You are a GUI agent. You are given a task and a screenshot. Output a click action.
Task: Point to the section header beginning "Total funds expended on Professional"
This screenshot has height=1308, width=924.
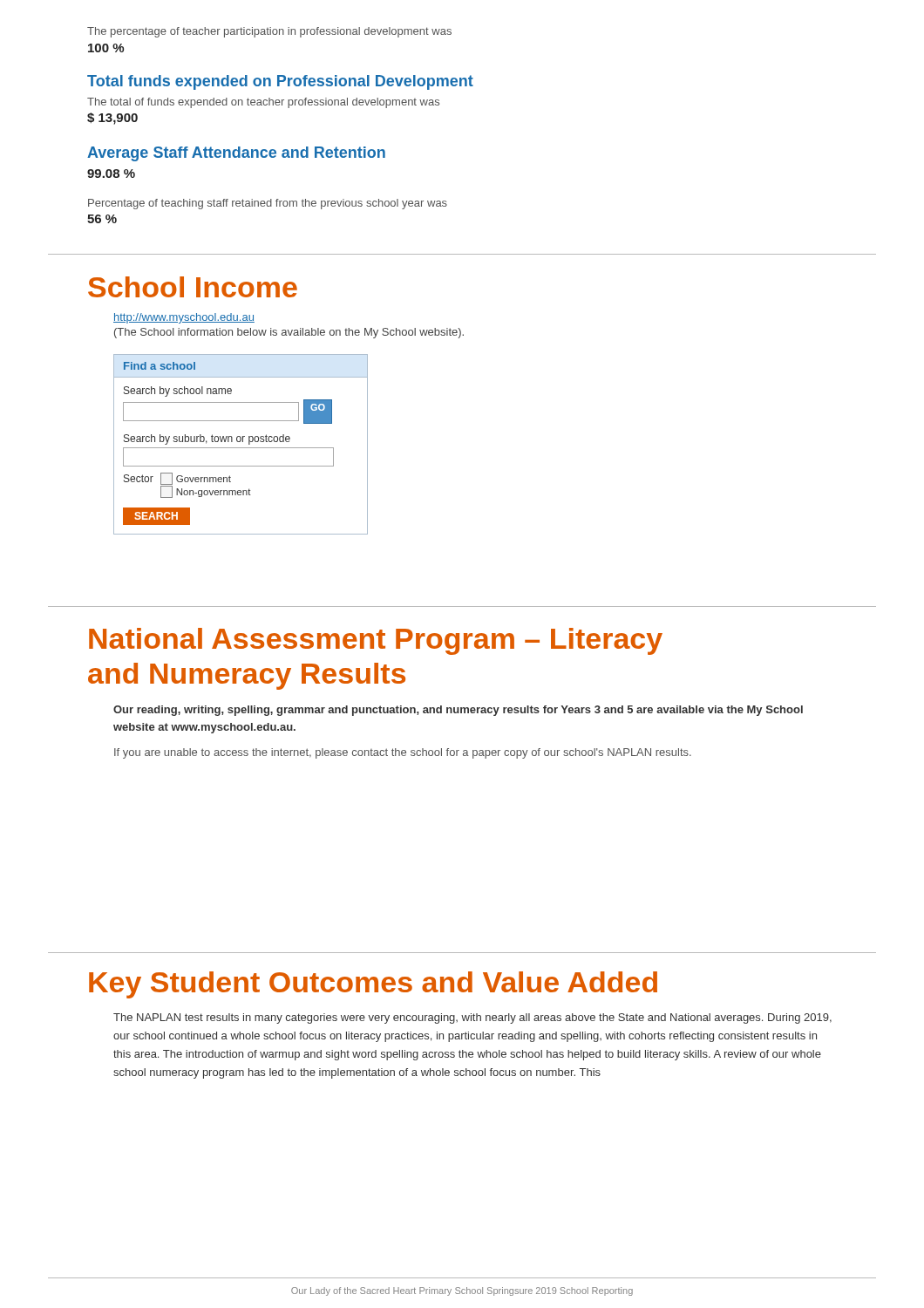point(280,81)
